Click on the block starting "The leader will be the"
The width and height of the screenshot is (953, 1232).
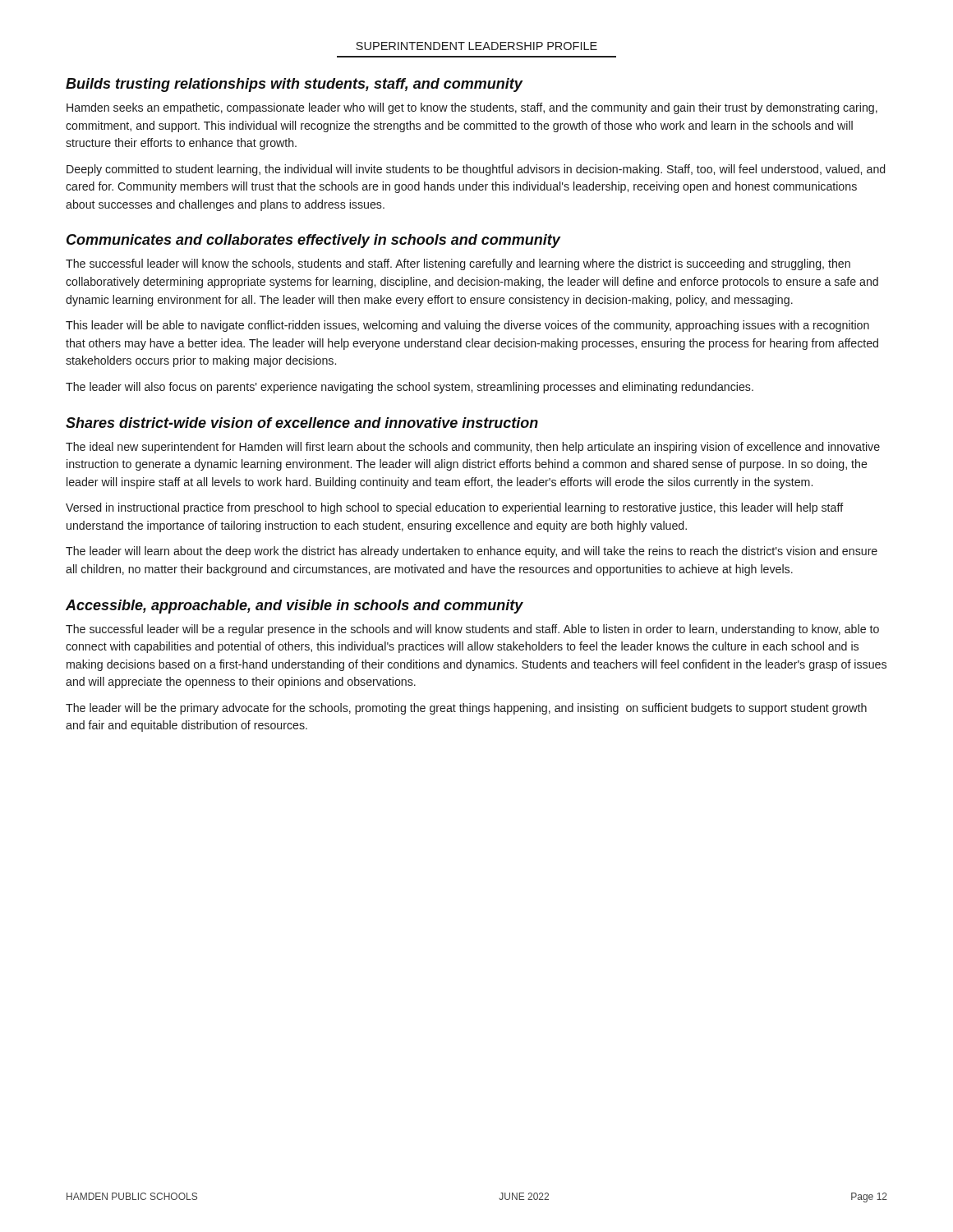[466, 717]
